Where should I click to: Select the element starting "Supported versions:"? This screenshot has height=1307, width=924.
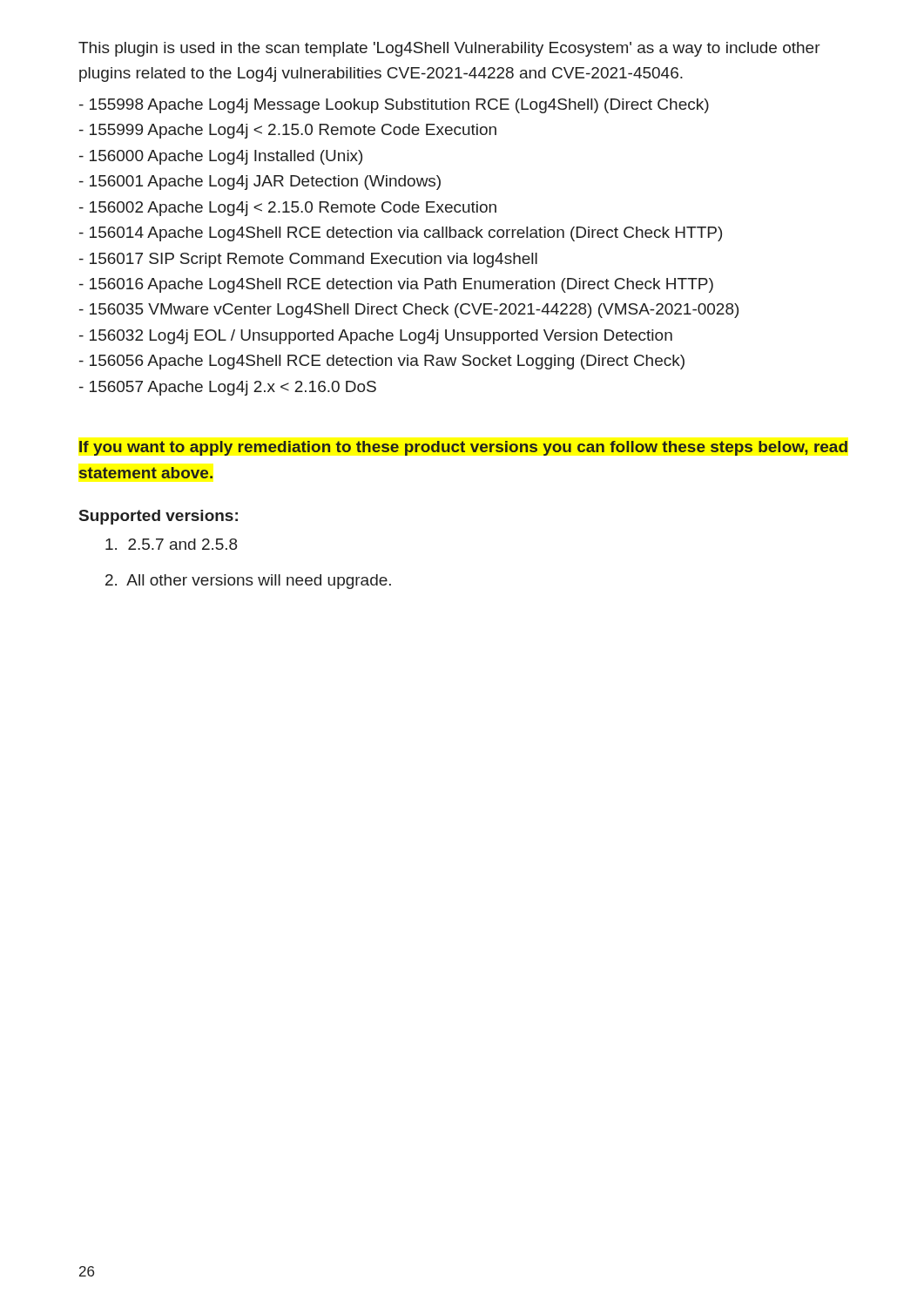[159, 515]
